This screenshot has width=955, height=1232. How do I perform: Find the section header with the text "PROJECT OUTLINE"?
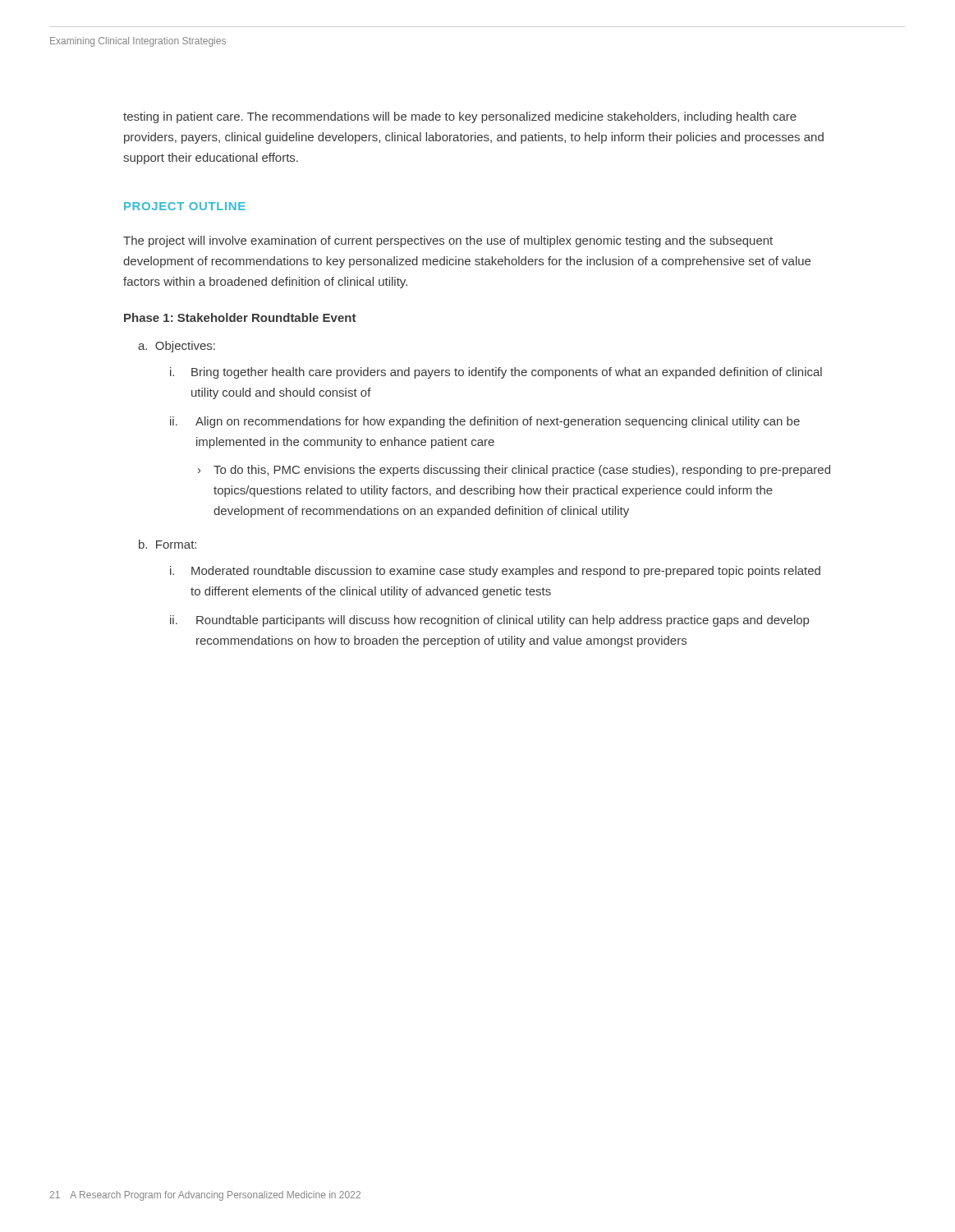point(185,206)
